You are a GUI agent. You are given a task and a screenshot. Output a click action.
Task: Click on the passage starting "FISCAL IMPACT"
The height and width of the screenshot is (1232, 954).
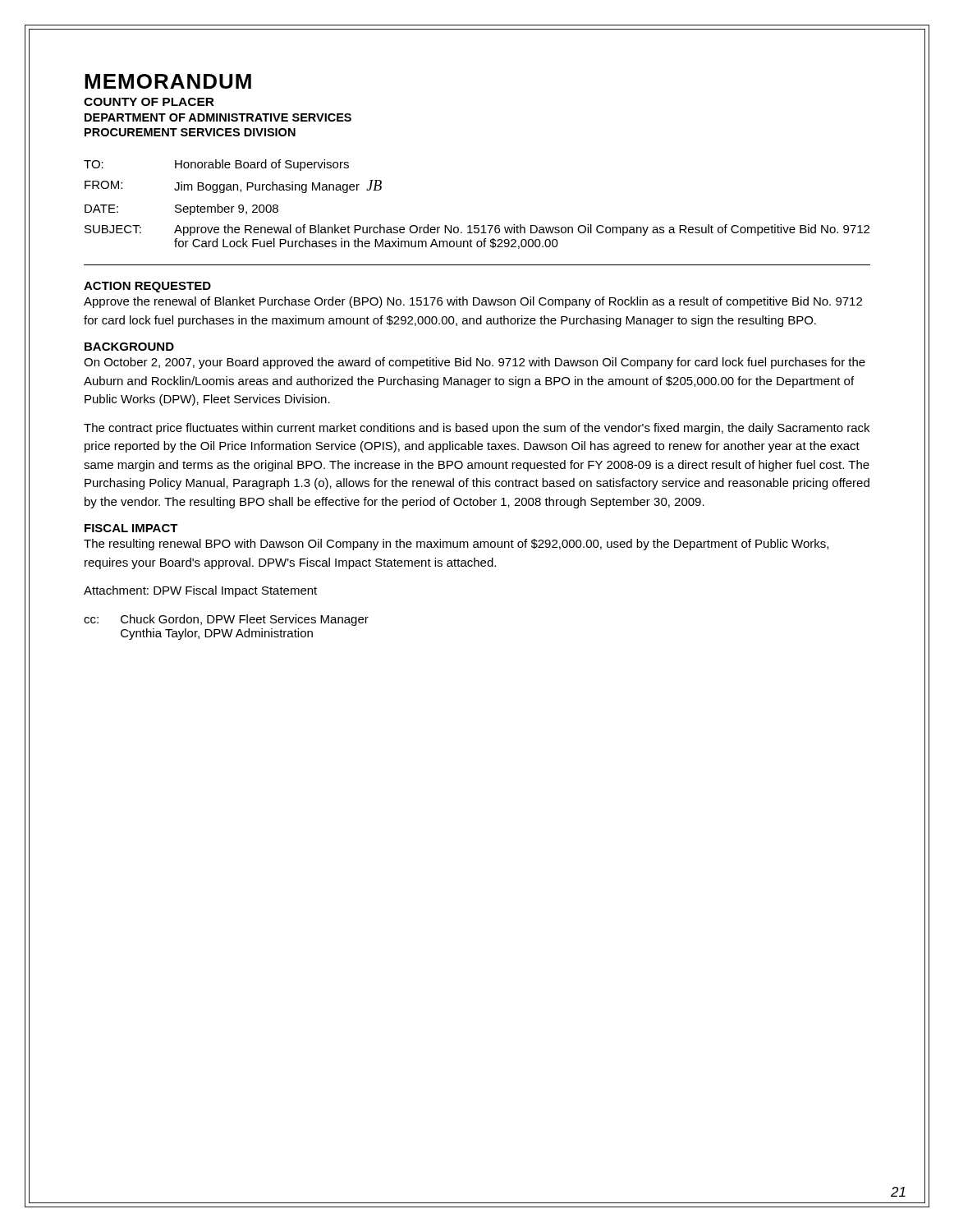pyautogui.click(x=131, y=528)
